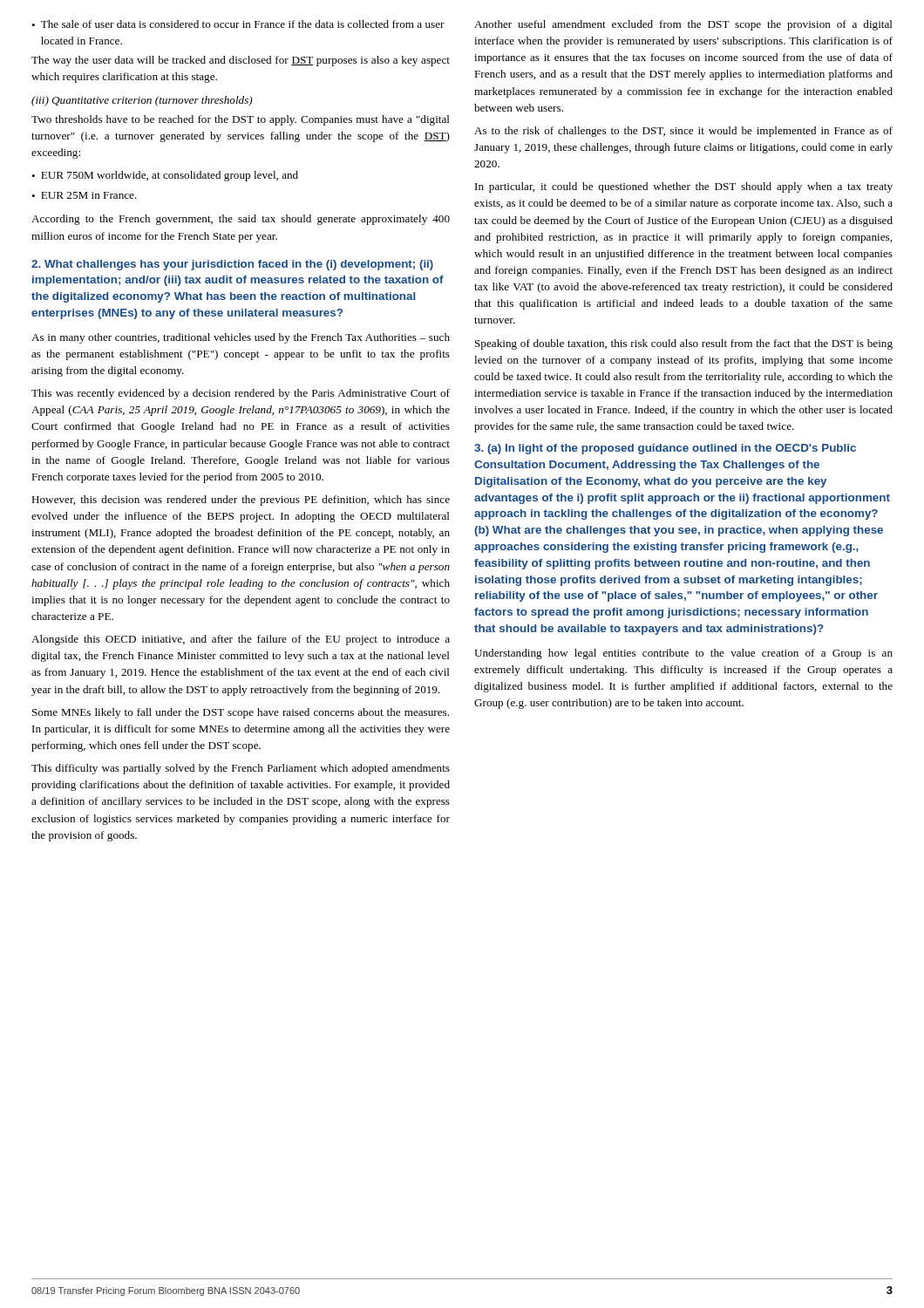Select the text starting "This was recently evidenced by"

[241, 435]
